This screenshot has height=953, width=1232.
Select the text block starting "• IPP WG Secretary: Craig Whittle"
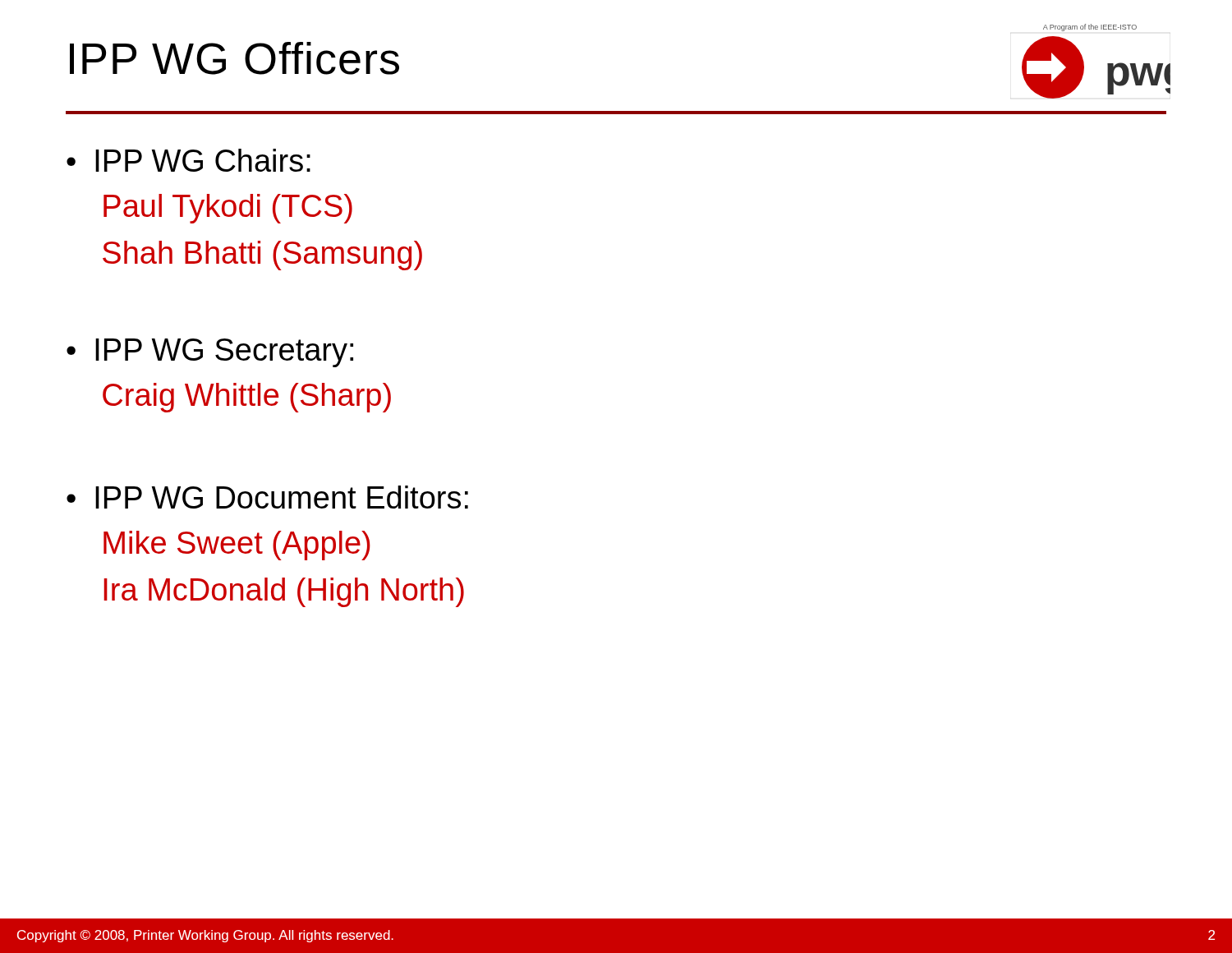tap(229, 374)
